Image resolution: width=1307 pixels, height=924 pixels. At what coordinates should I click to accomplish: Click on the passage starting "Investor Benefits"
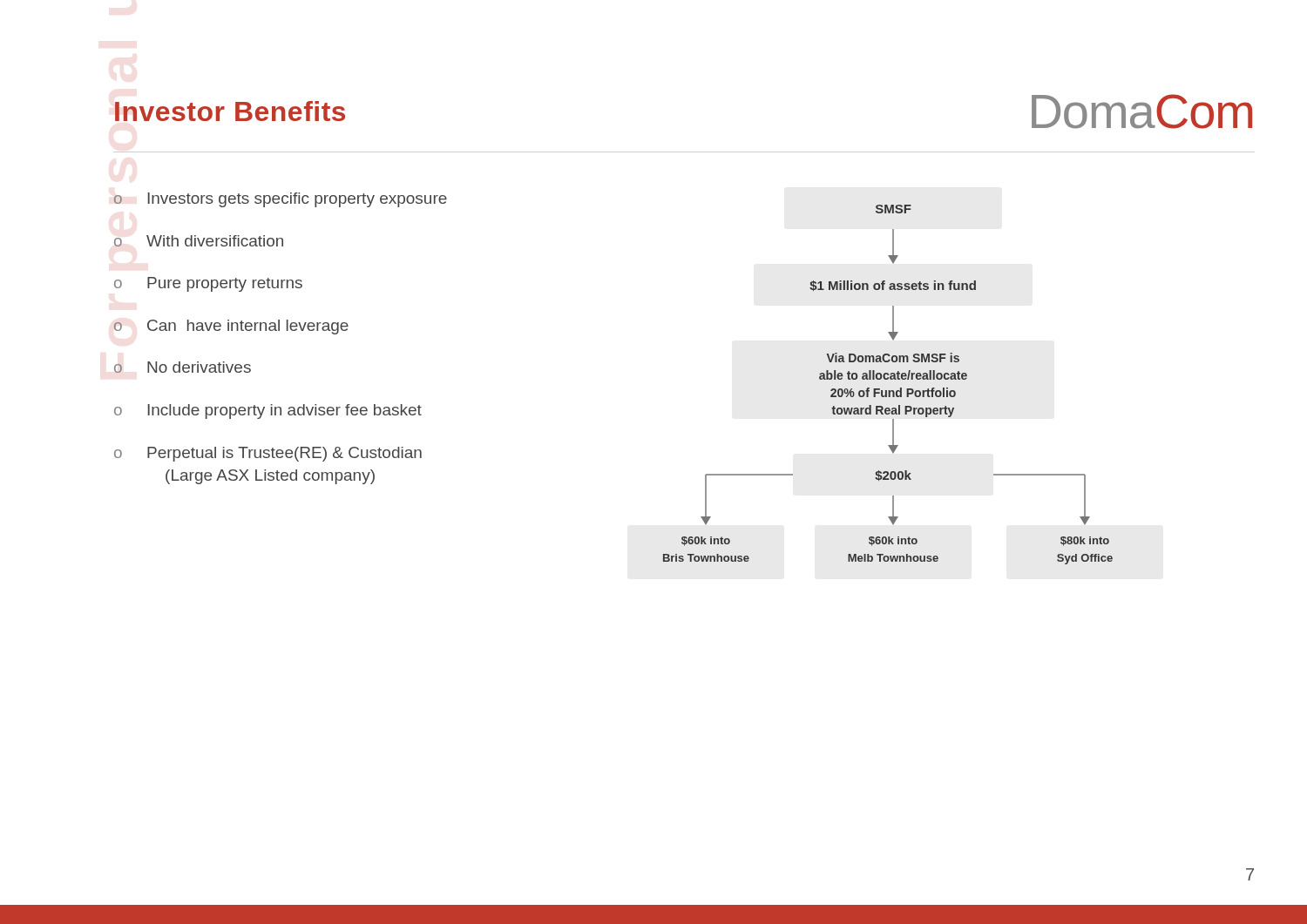(230, 111)
